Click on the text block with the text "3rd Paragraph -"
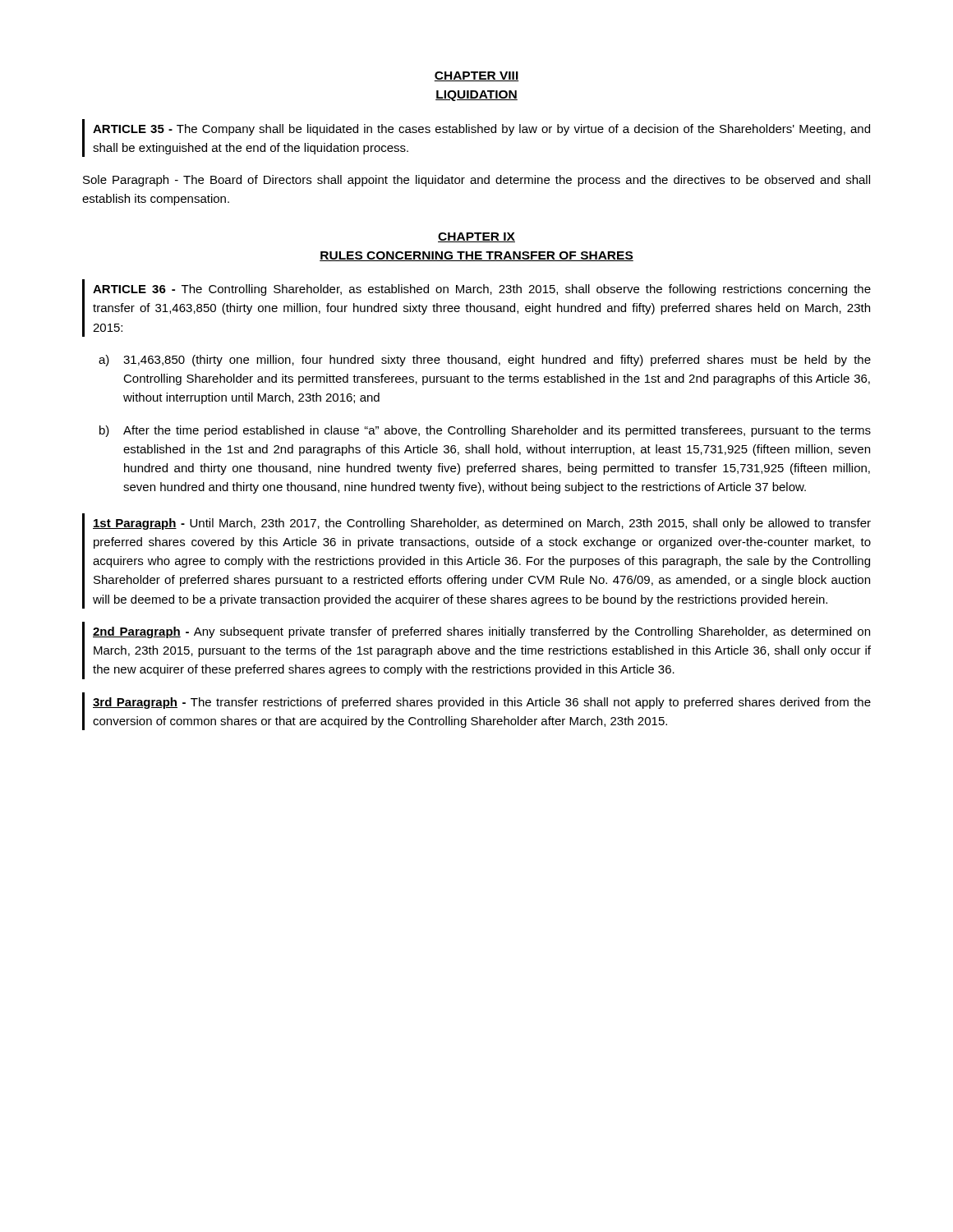 click(482, 711)
